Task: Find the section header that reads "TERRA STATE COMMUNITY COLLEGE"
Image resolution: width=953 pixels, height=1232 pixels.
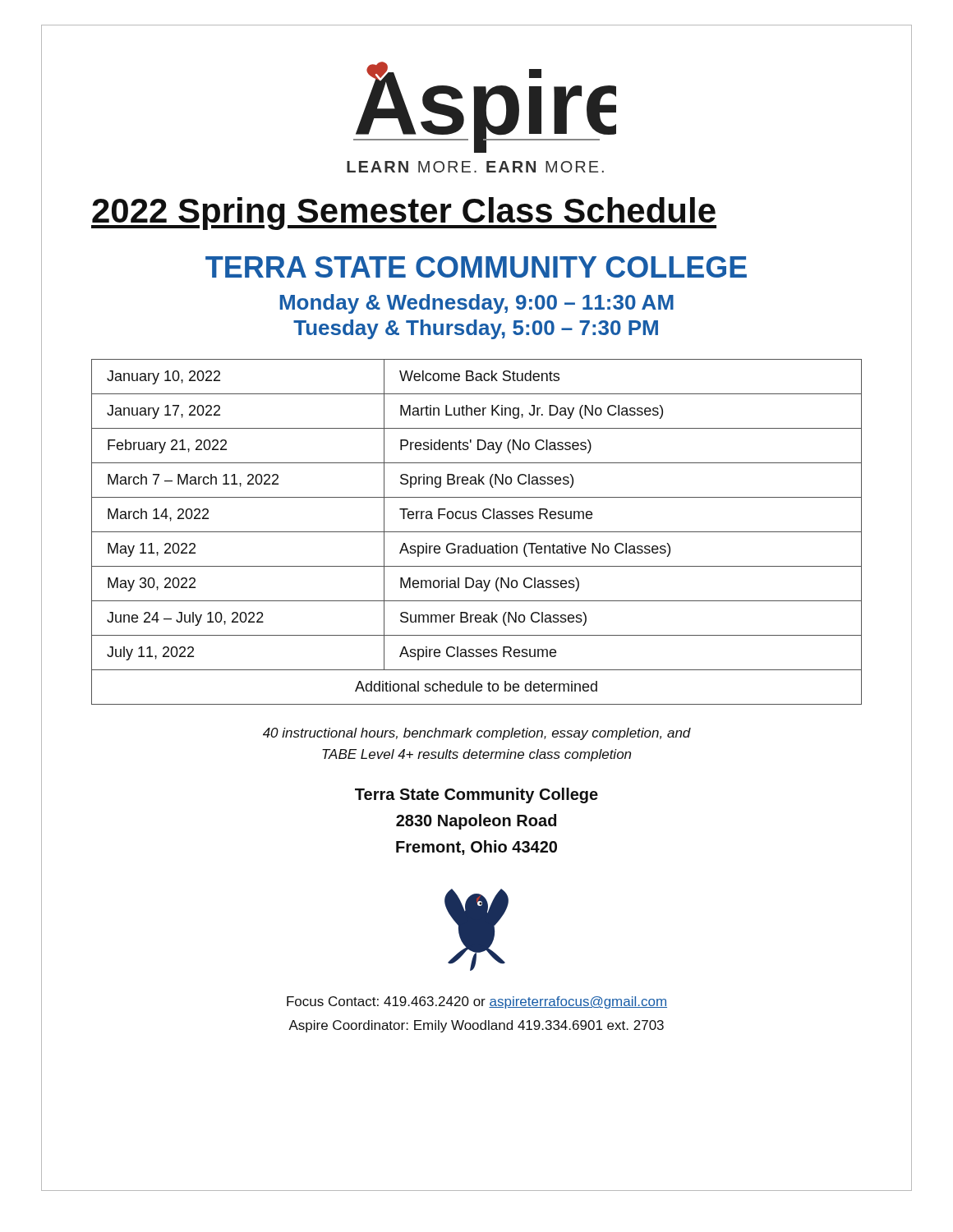Action: (476, 268)
